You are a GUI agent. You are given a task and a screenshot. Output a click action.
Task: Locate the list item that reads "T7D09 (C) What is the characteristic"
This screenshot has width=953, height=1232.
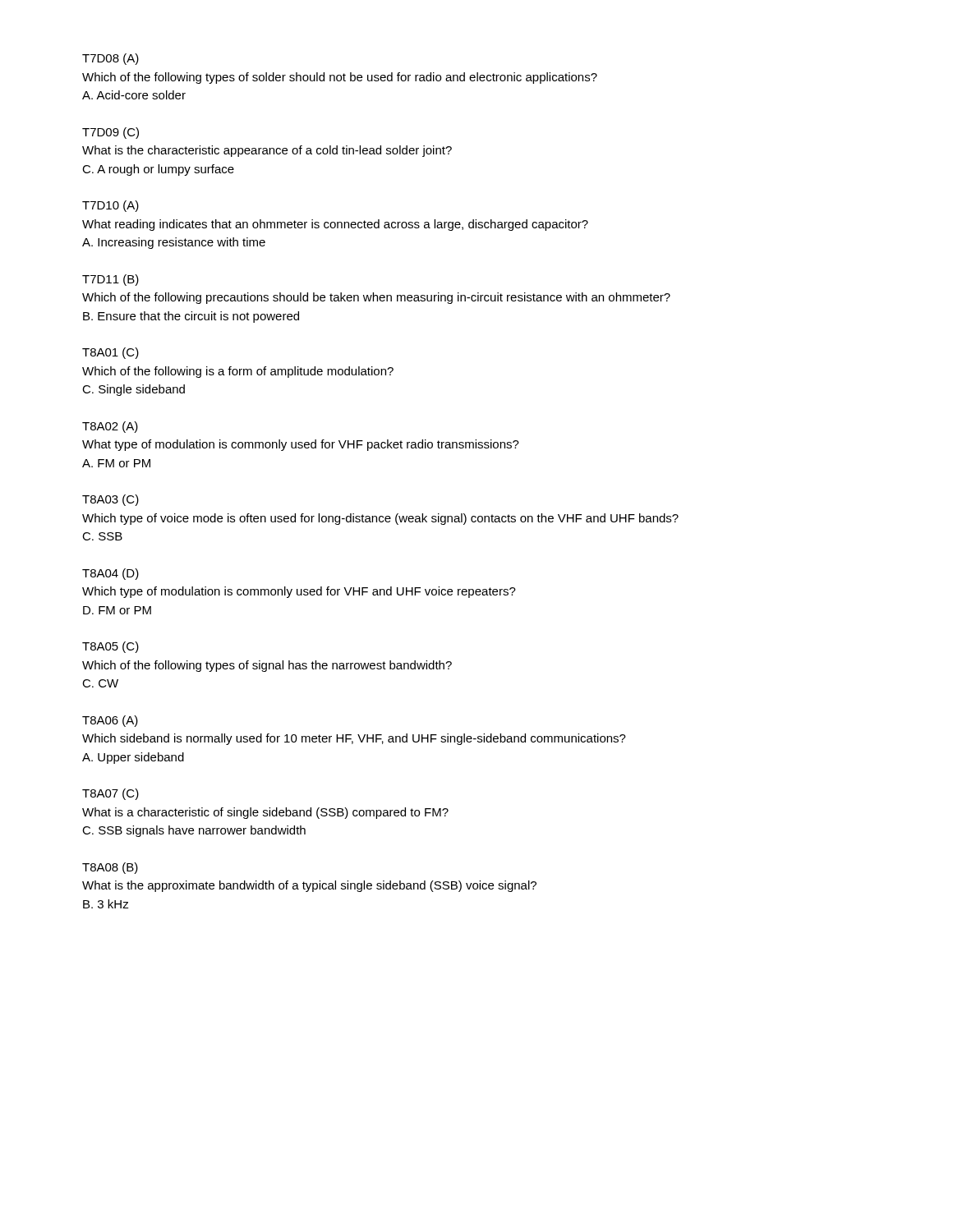coord(110,133)
